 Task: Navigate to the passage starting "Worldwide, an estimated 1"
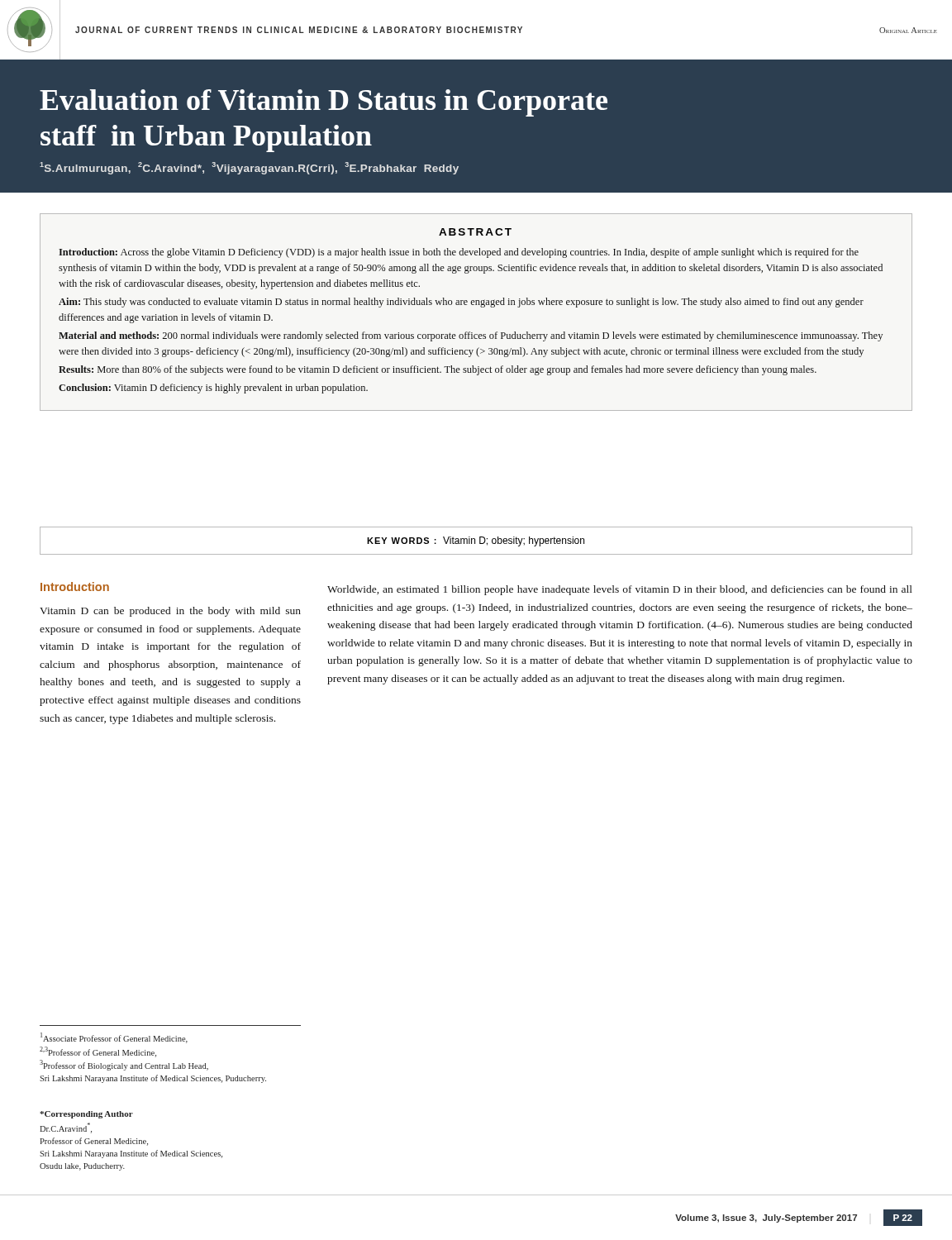point(620,634)
